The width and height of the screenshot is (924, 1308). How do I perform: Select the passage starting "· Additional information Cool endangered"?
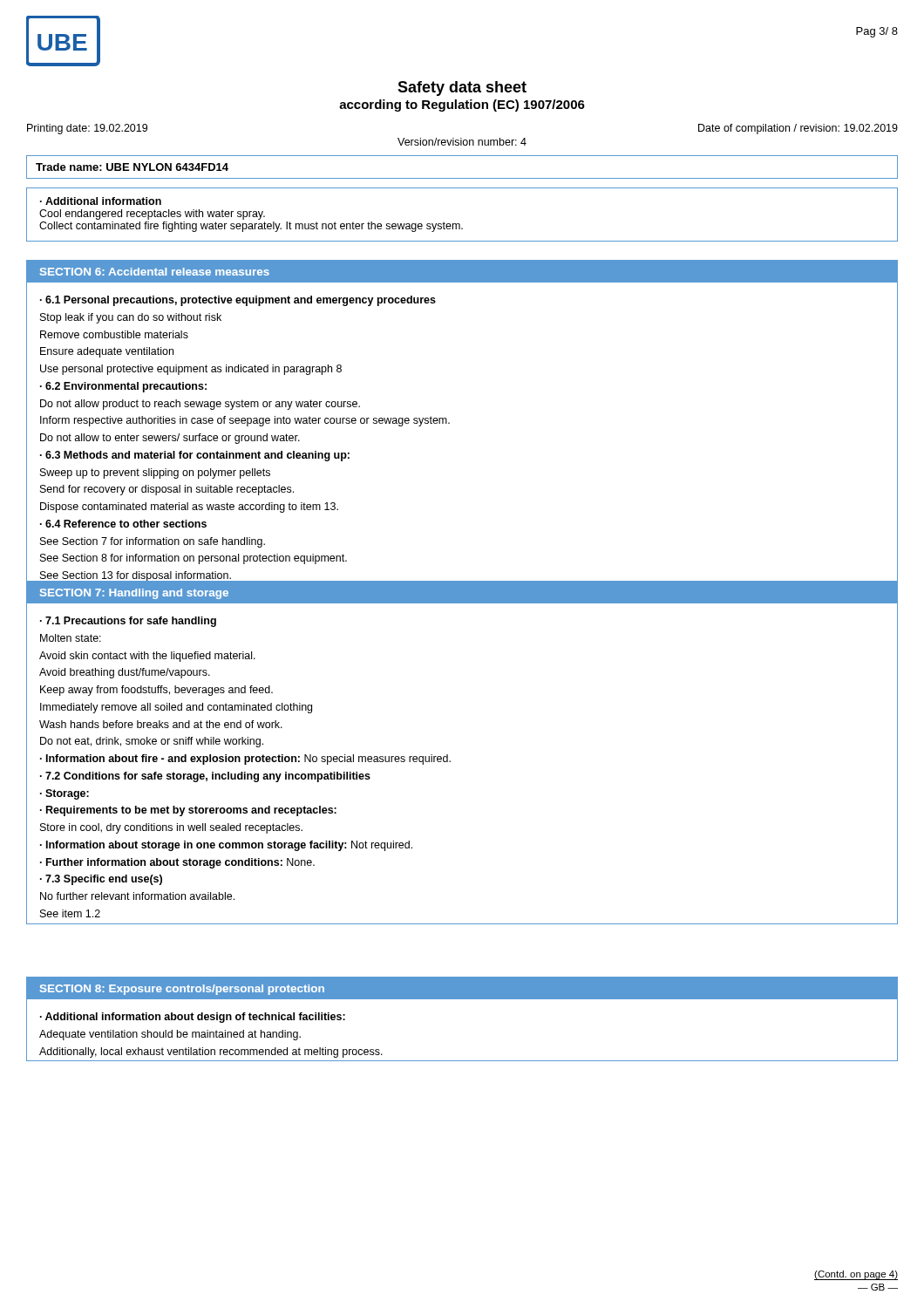click(x=251, y=214)
